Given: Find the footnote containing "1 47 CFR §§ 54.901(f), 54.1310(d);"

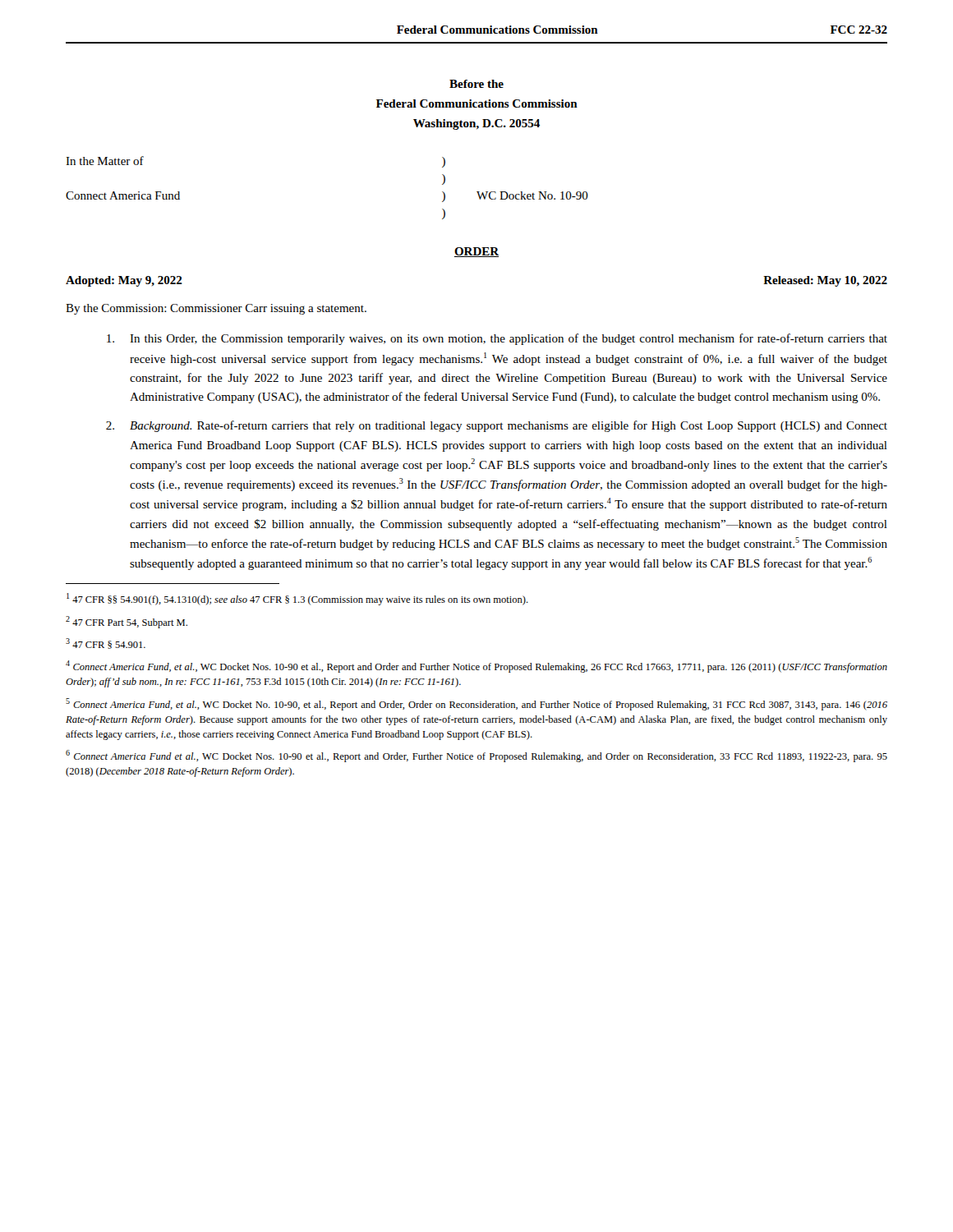Looking at the screenshot, I should [x=297, y=599].
